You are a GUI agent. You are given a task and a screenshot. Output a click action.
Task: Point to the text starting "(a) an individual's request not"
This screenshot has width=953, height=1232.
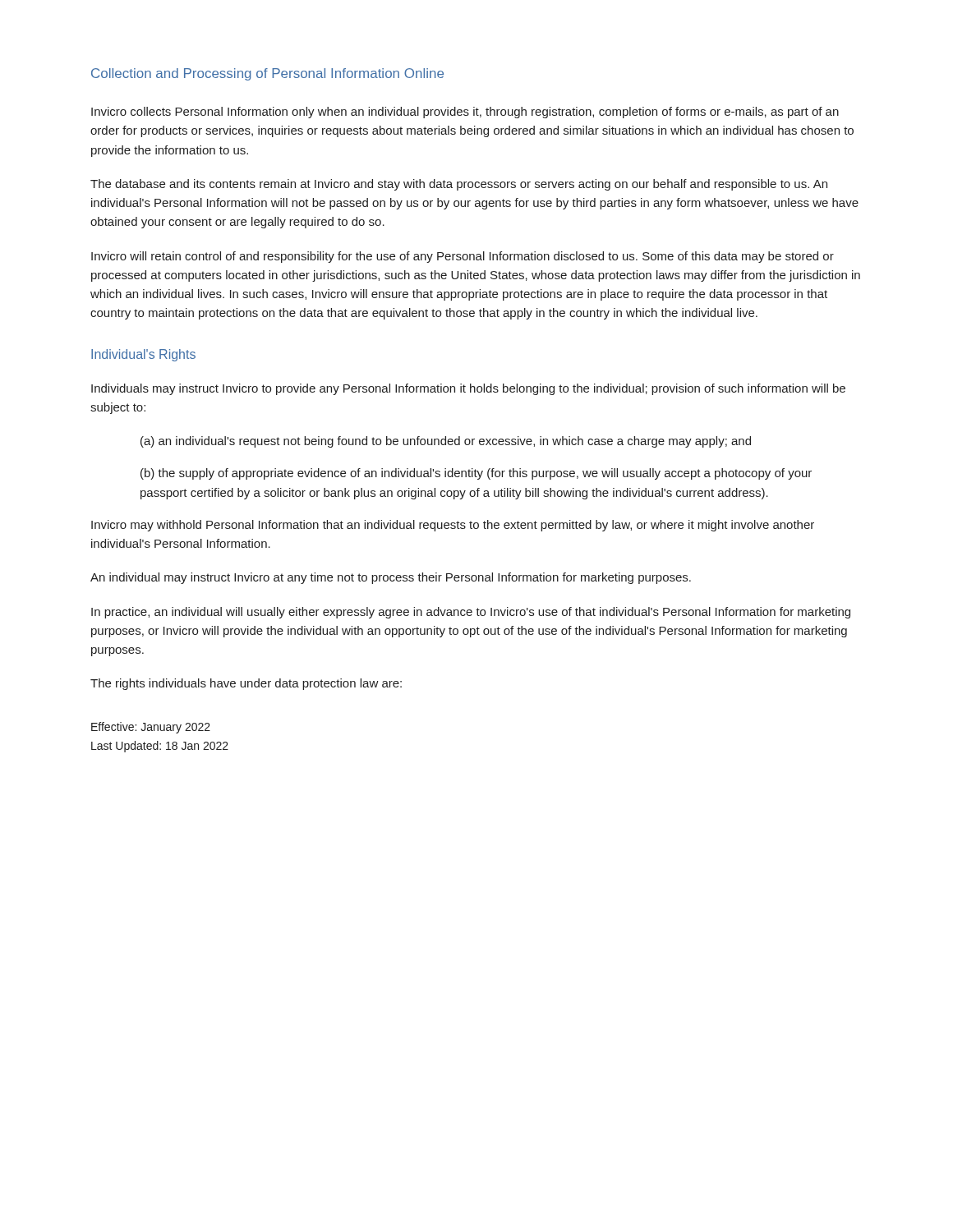[446, 441]
